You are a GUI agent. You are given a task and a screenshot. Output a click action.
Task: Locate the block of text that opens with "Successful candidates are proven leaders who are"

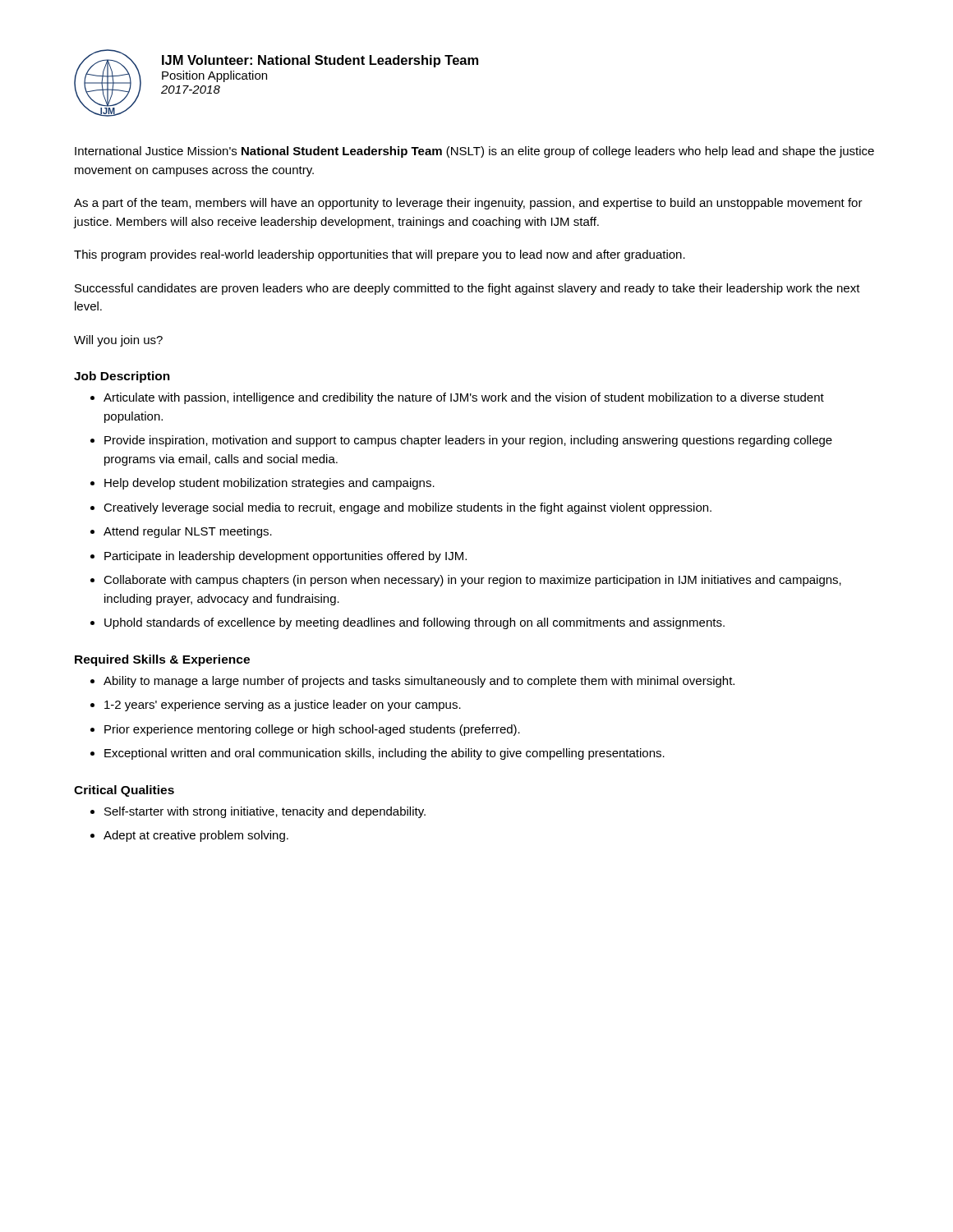(x=467, y=297)
